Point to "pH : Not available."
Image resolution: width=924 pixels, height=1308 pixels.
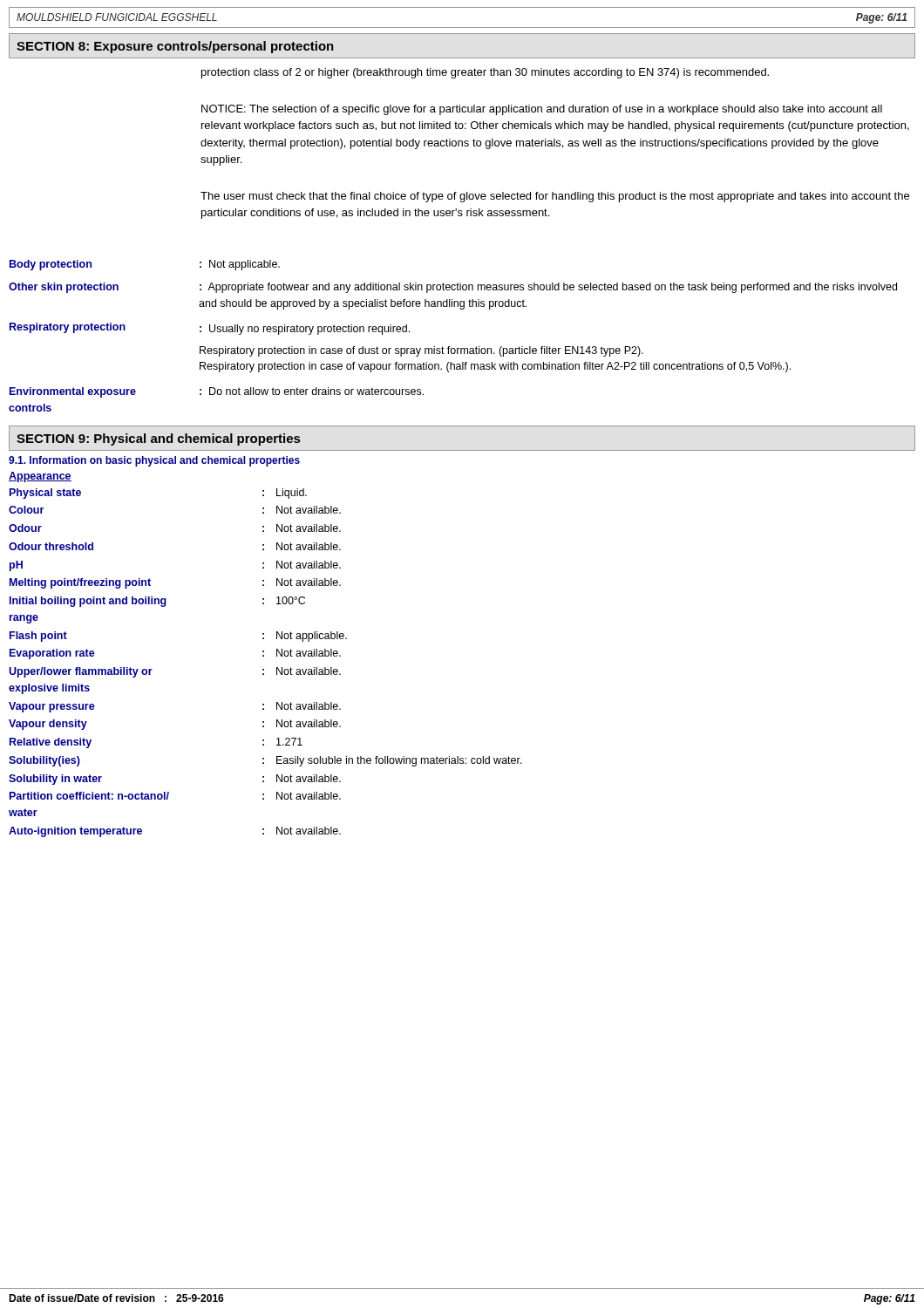point(19,565)
